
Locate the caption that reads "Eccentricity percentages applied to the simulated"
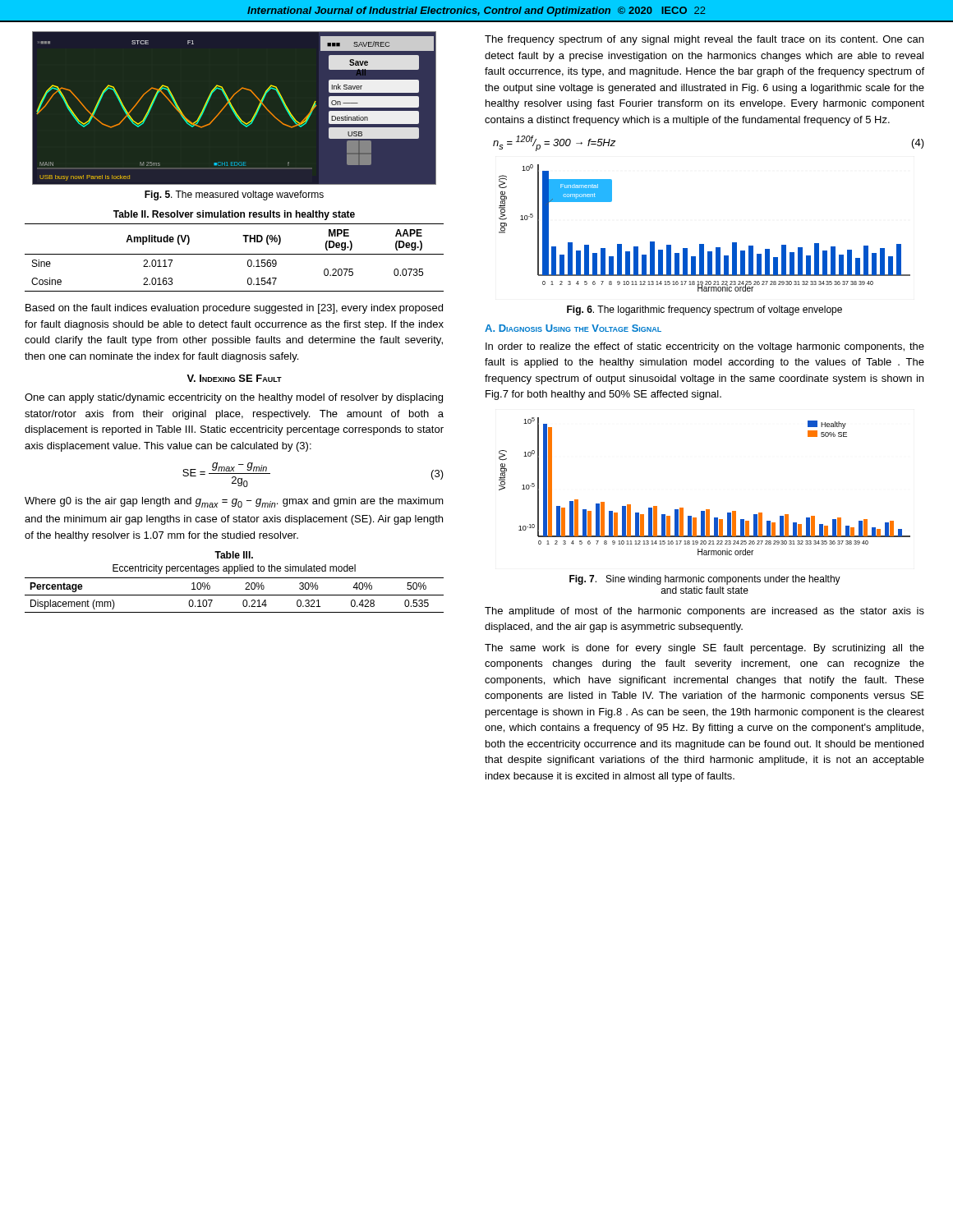click(234, 568)
